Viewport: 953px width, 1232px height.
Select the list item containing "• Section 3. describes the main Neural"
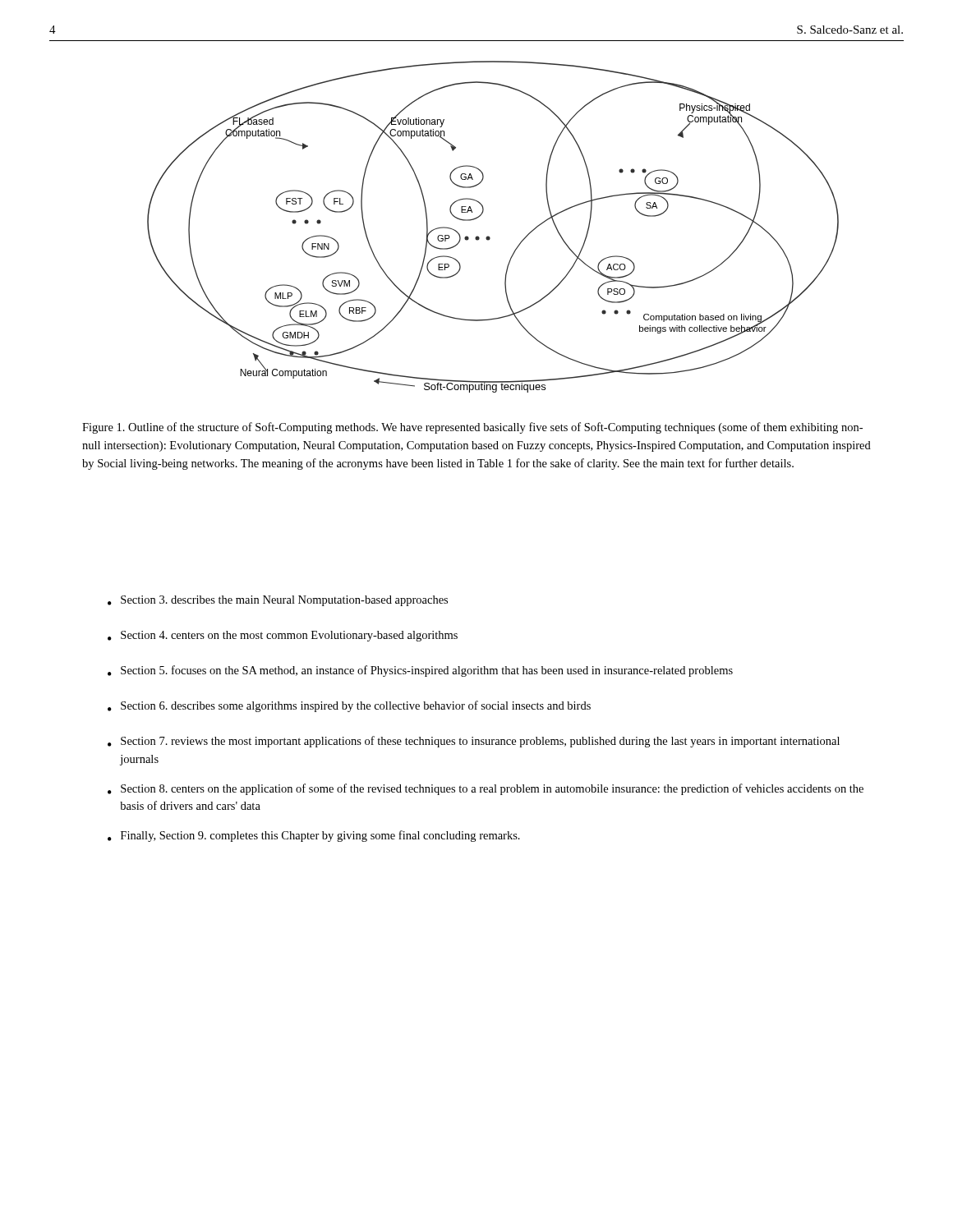point(278,601)
